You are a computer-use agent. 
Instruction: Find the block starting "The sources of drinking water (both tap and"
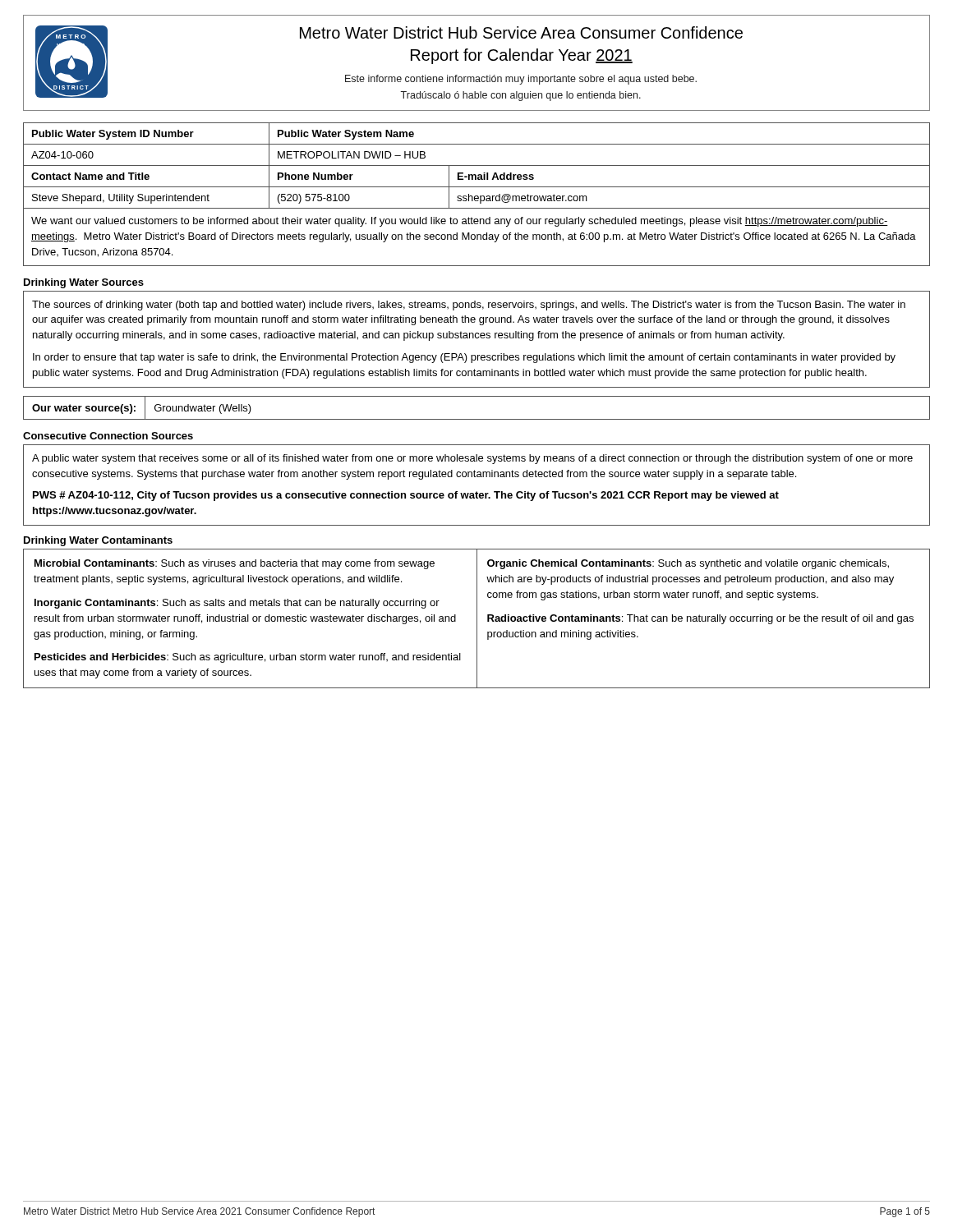click(476, 339)
